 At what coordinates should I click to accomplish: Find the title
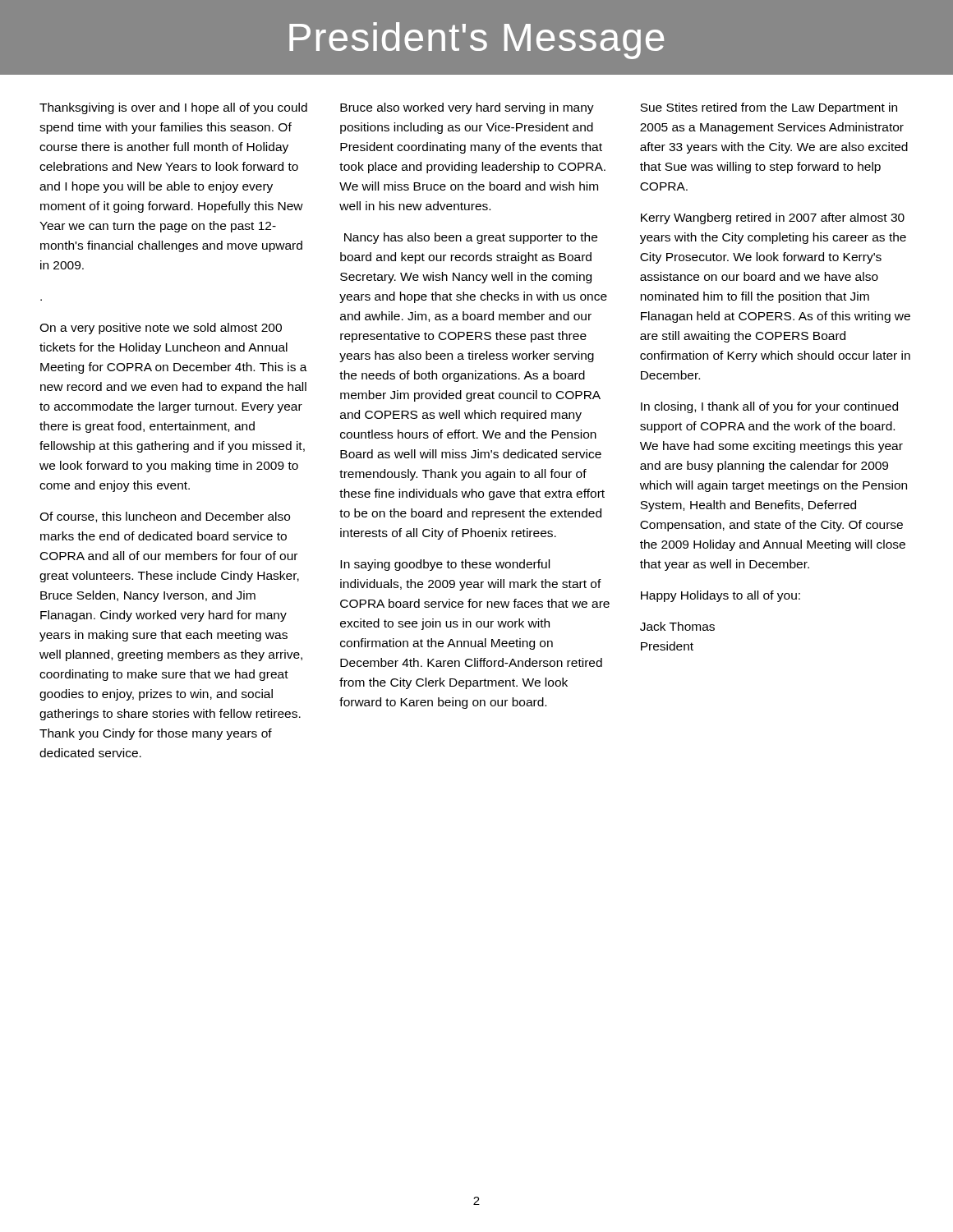click(476, 37)
